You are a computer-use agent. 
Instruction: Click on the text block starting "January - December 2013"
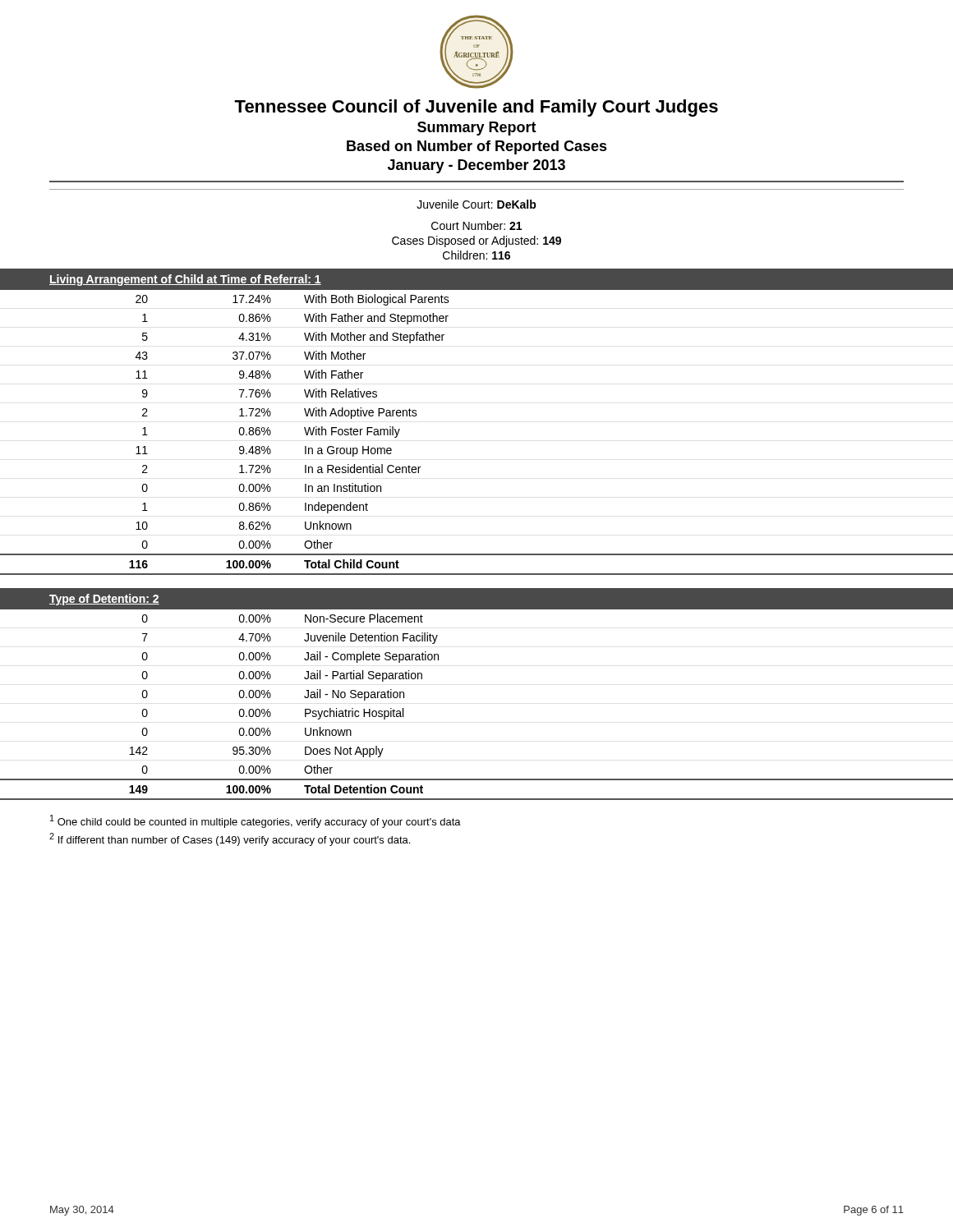coord(476,165)
